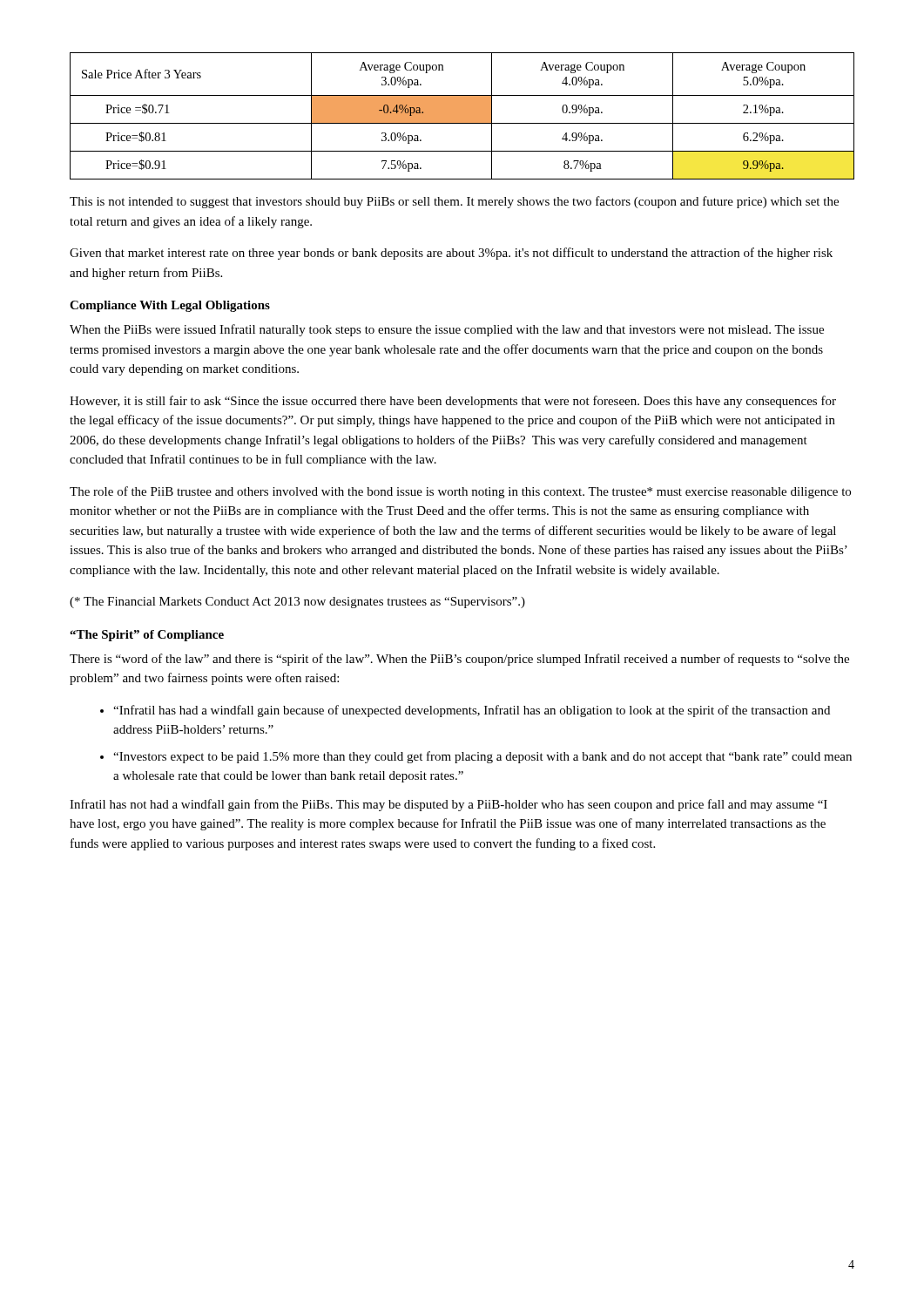
Task: Locate the text block starting "“The Spirit” of"
Action: click(x=147, y=634)
